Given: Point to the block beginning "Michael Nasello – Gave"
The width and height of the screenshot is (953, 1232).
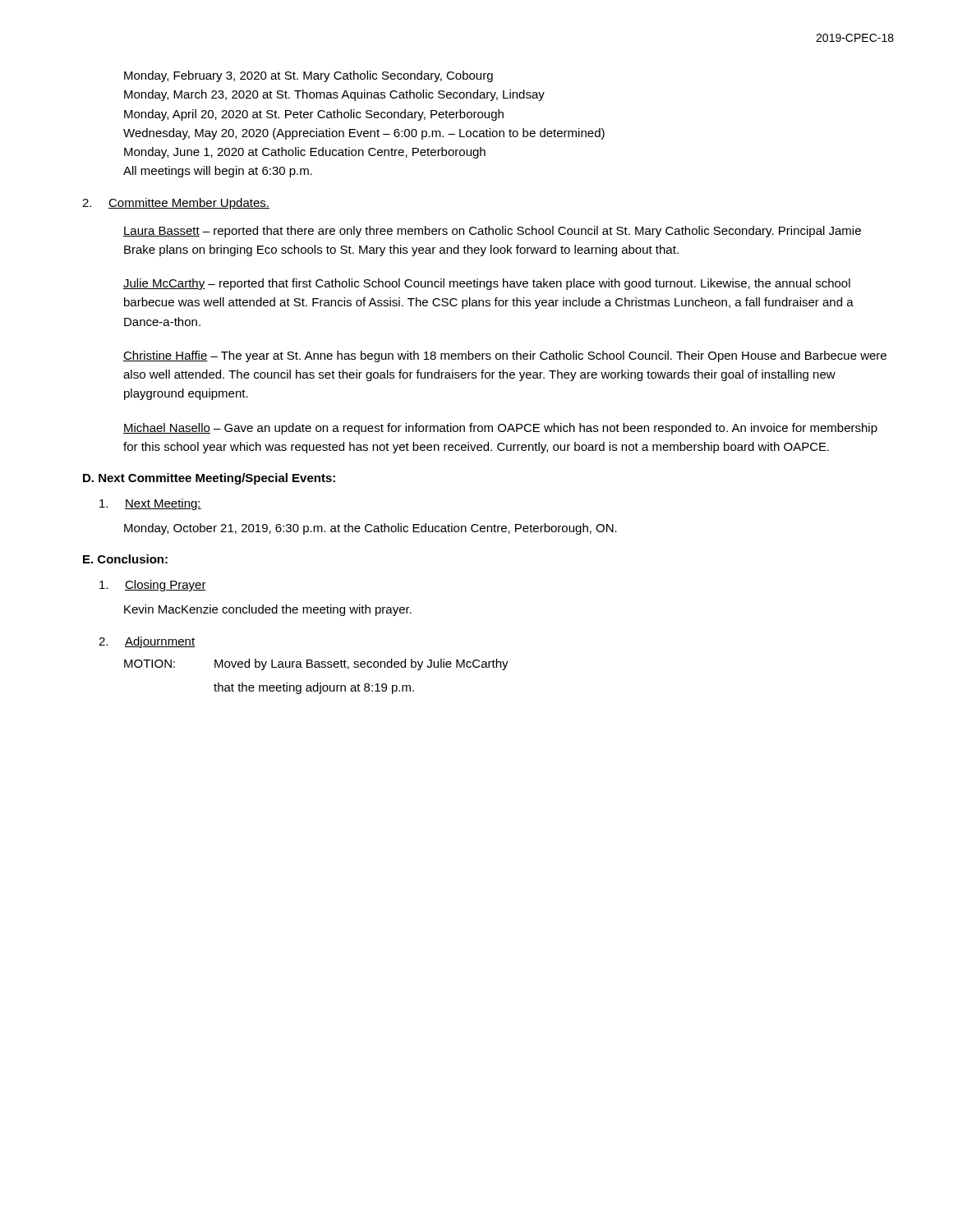Looking at the screenshot, I should 500,437.
